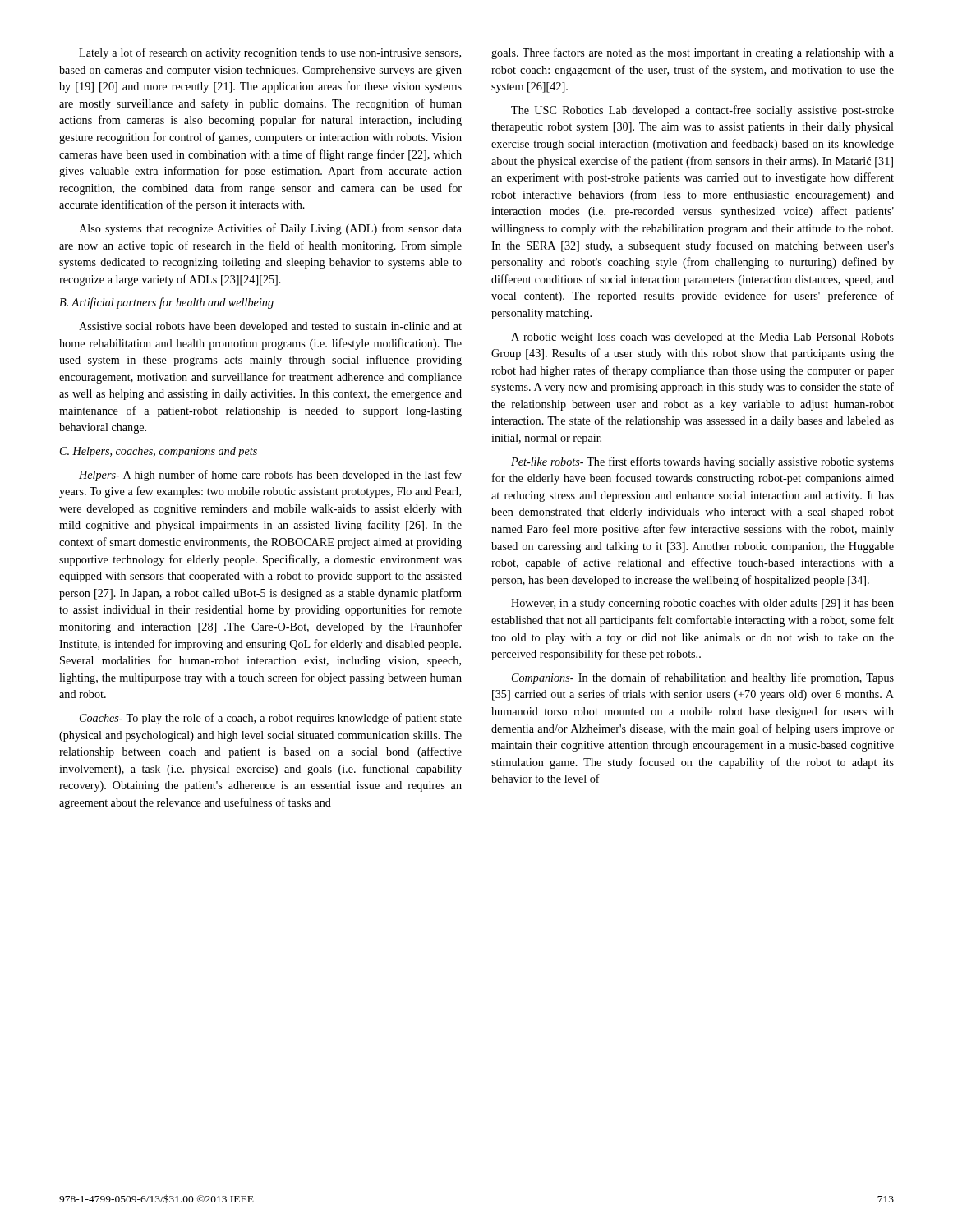Navigate to the element starting "Also systems that recognize Activities of"

click(x=260, y=254)
